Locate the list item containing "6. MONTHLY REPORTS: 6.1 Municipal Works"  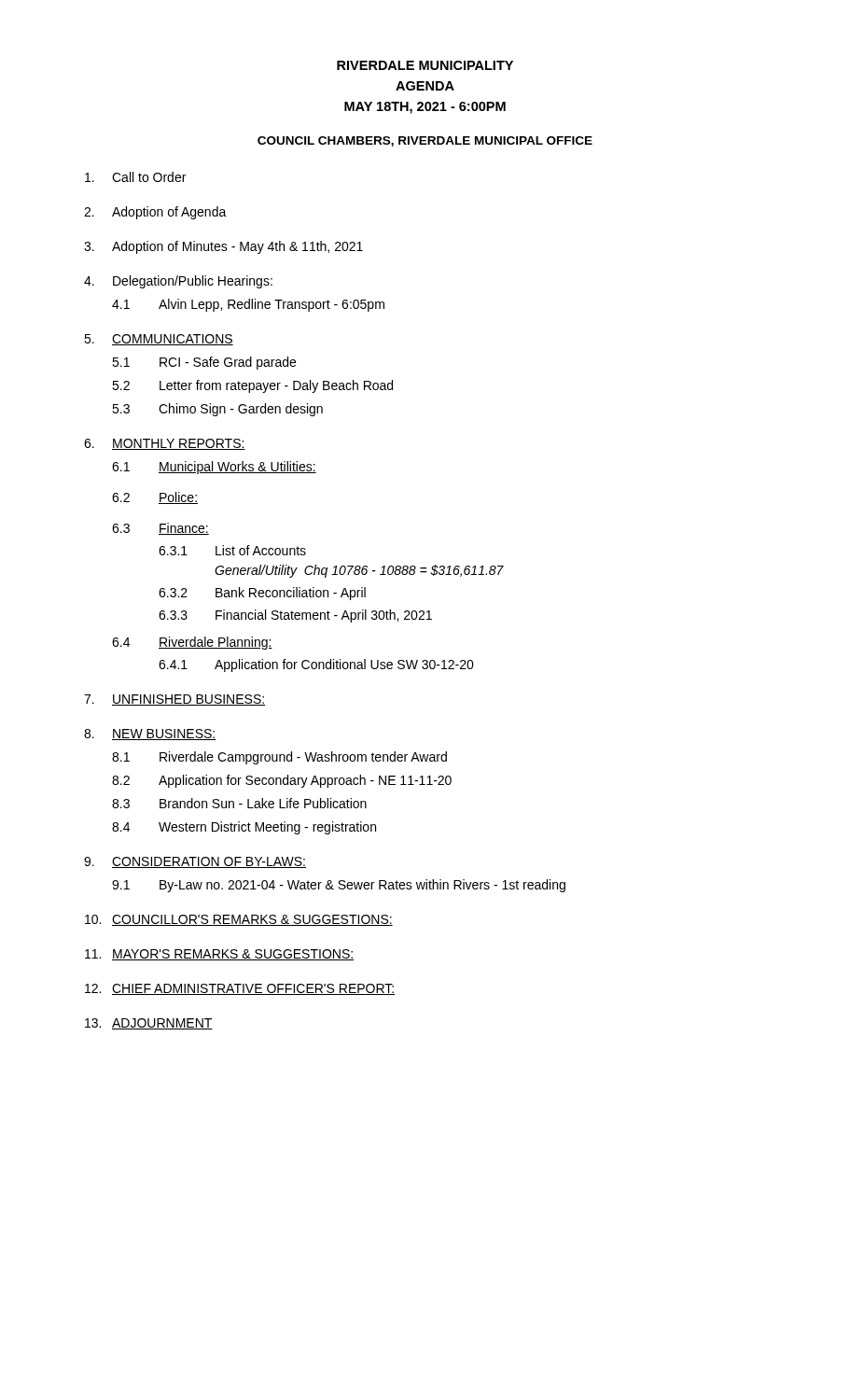pyautogui.click(x=165, y=444)
